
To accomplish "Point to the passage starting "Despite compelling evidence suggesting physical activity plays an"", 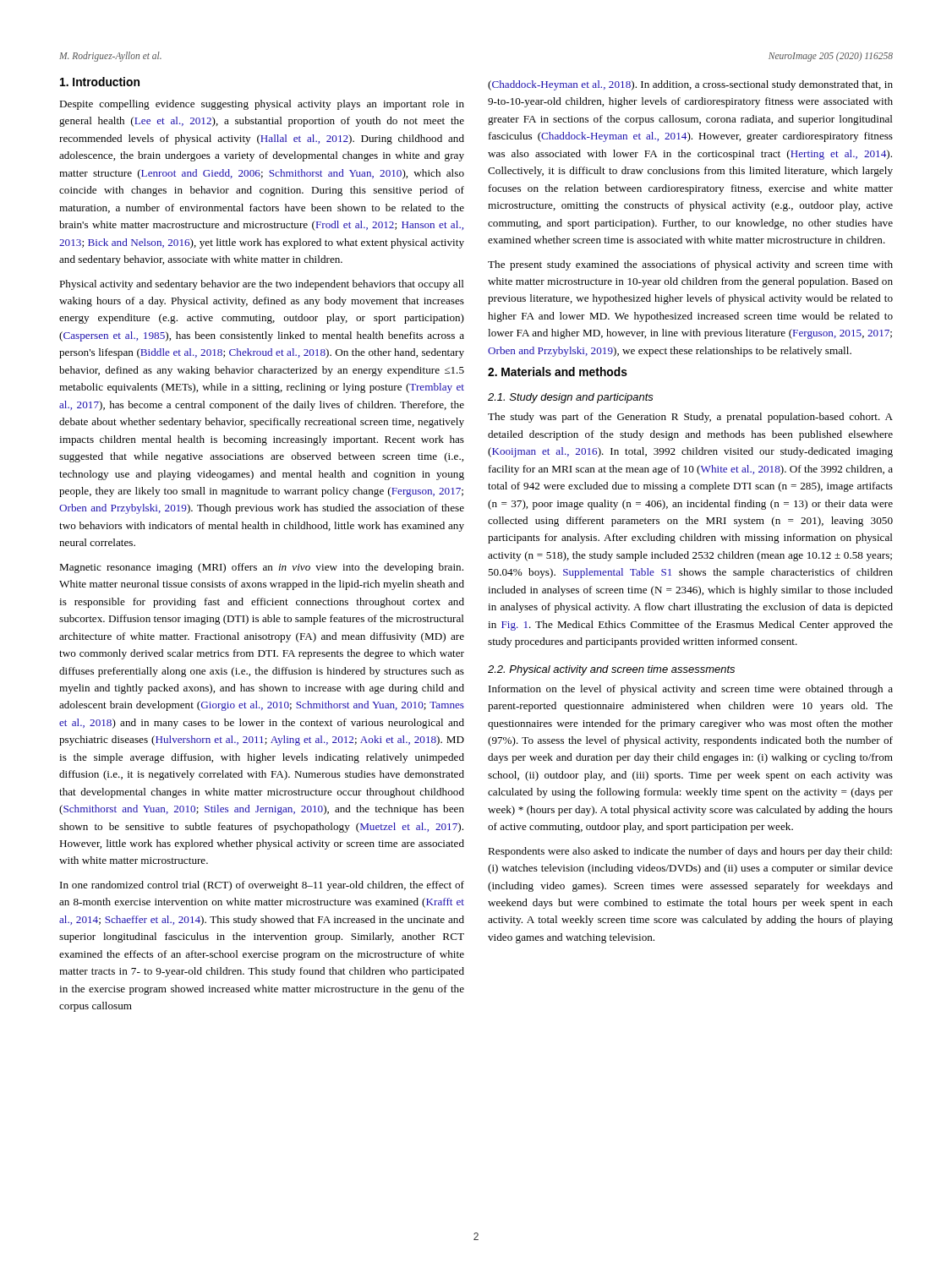I will [x=262, y=182].
